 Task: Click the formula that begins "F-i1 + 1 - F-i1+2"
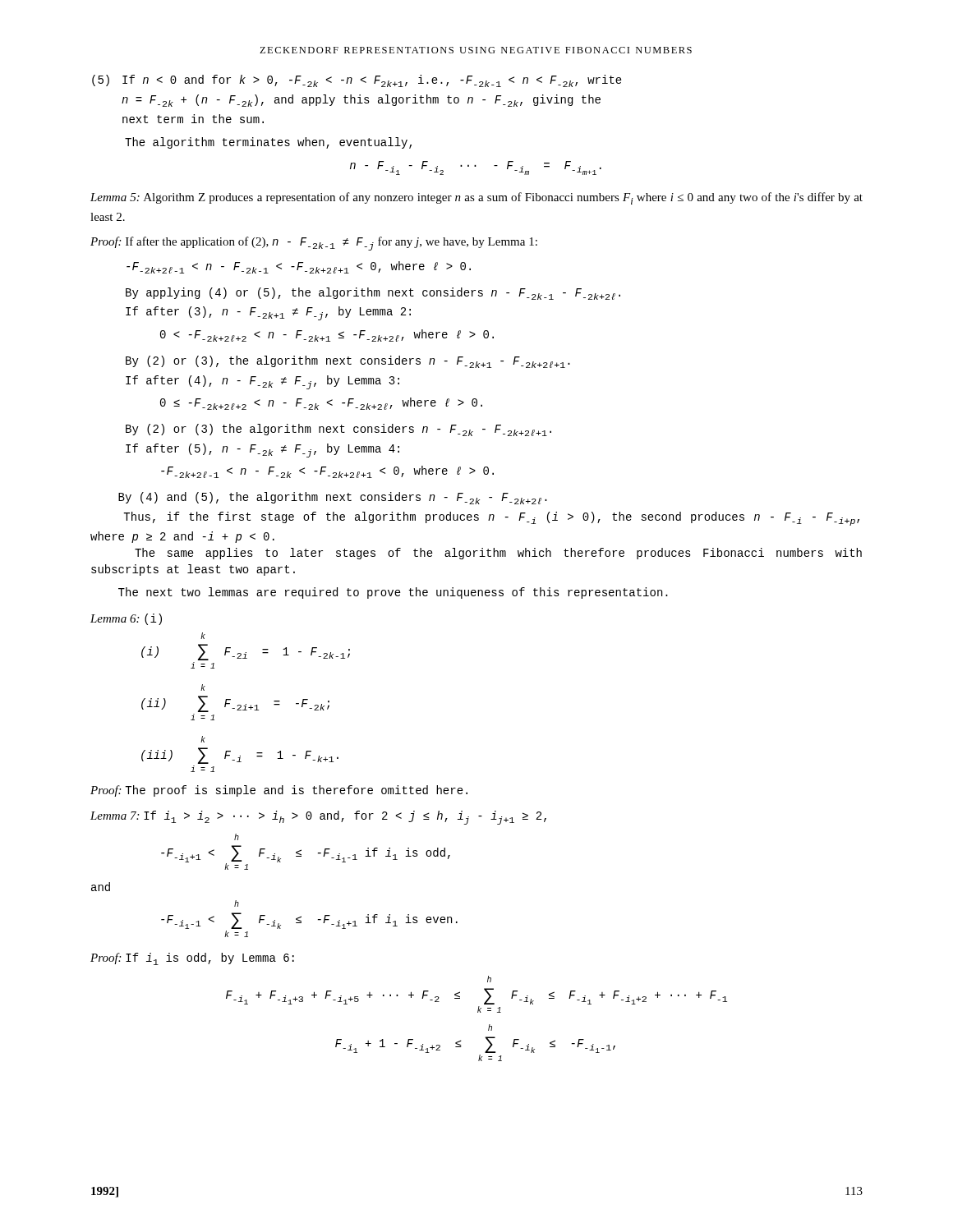476,1044
